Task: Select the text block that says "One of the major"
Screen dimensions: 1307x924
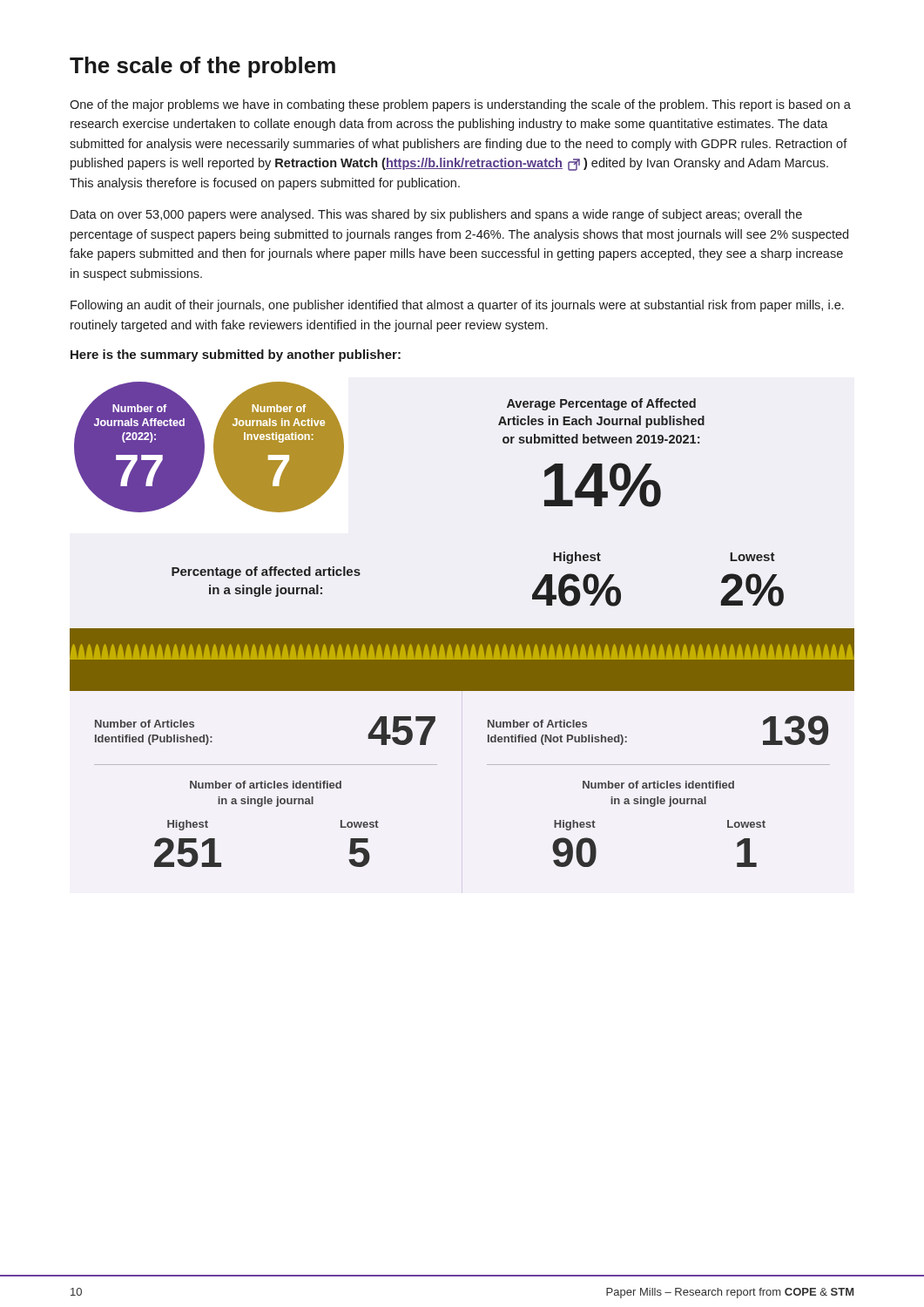Action: pyautogui.click(x=462, y=144)
